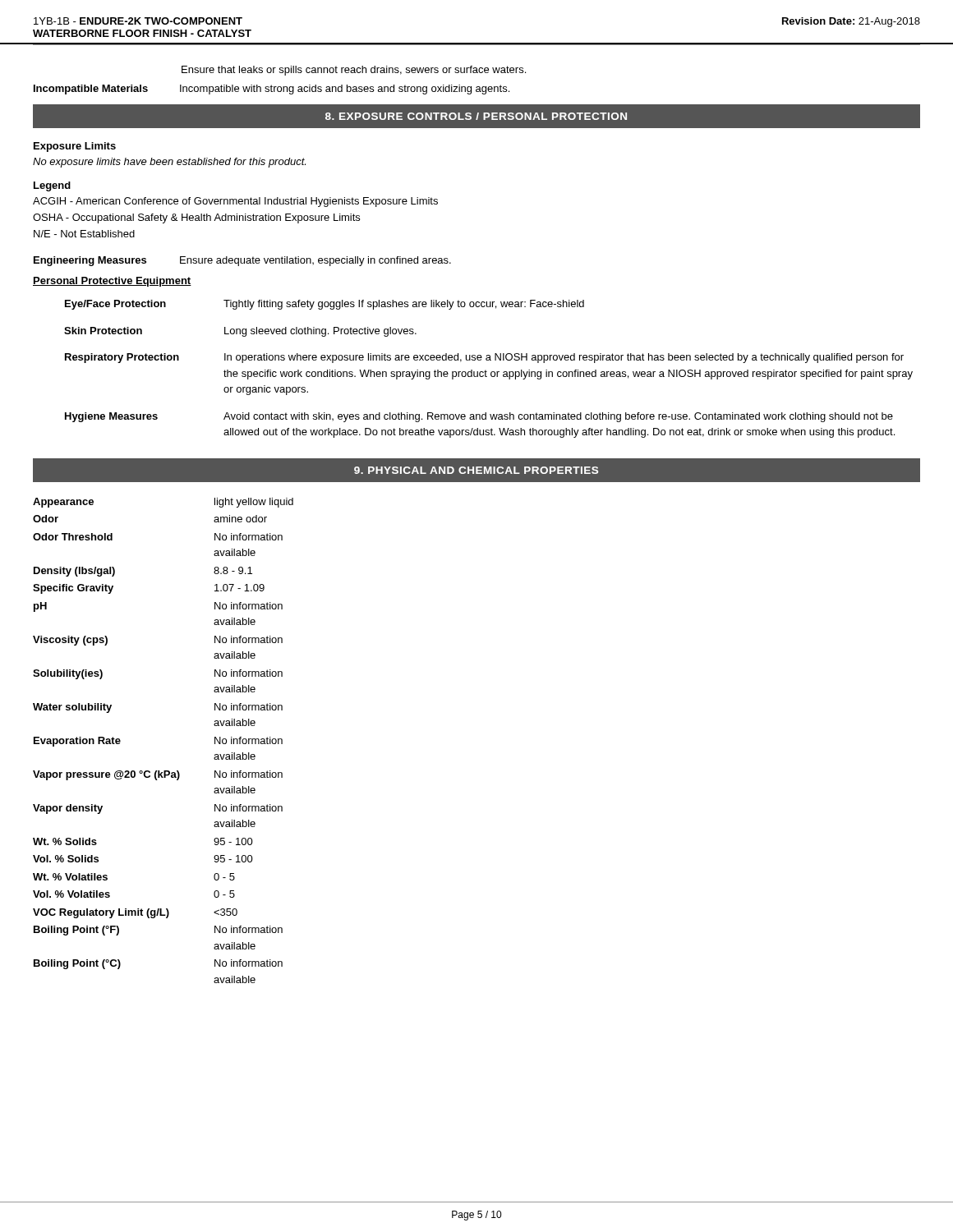
Task: Click on the region starting "Incompatible Materials Incompatible with strong acids and bases"
Action: pos(272,88)
